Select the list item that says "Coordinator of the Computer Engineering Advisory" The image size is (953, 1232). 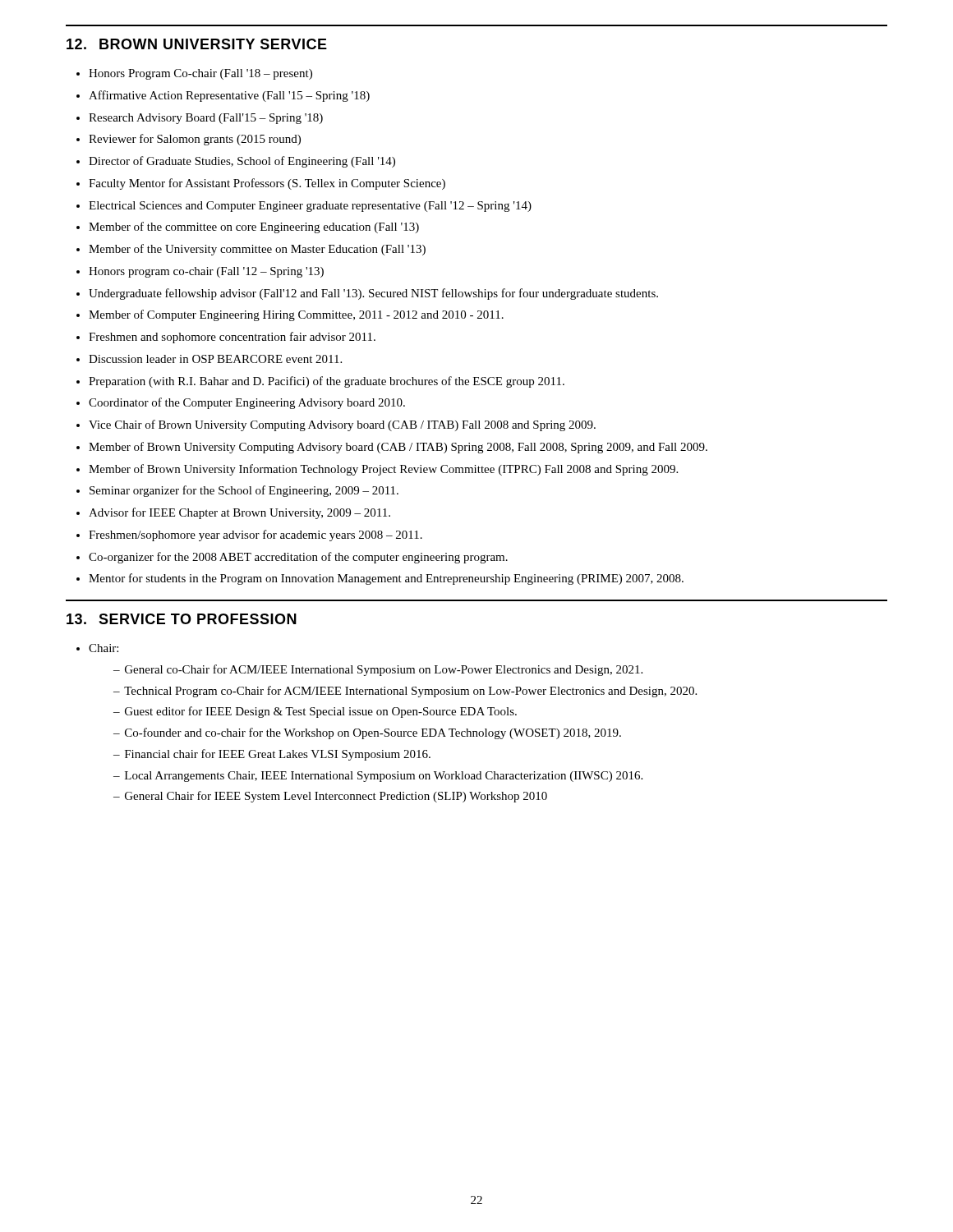(x=247, y=403)
